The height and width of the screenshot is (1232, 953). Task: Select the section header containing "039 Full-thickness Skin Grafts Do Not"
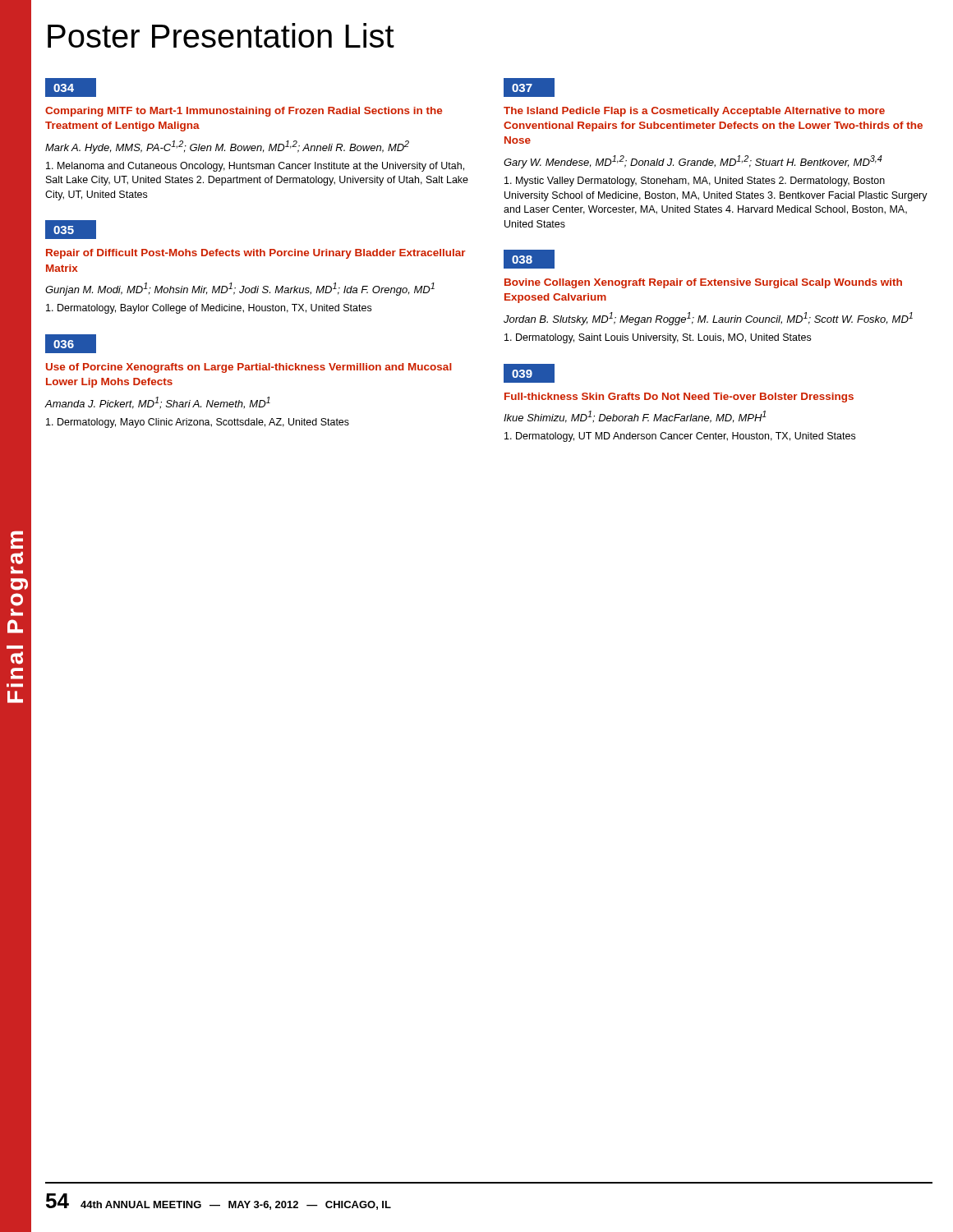point(718,404)
